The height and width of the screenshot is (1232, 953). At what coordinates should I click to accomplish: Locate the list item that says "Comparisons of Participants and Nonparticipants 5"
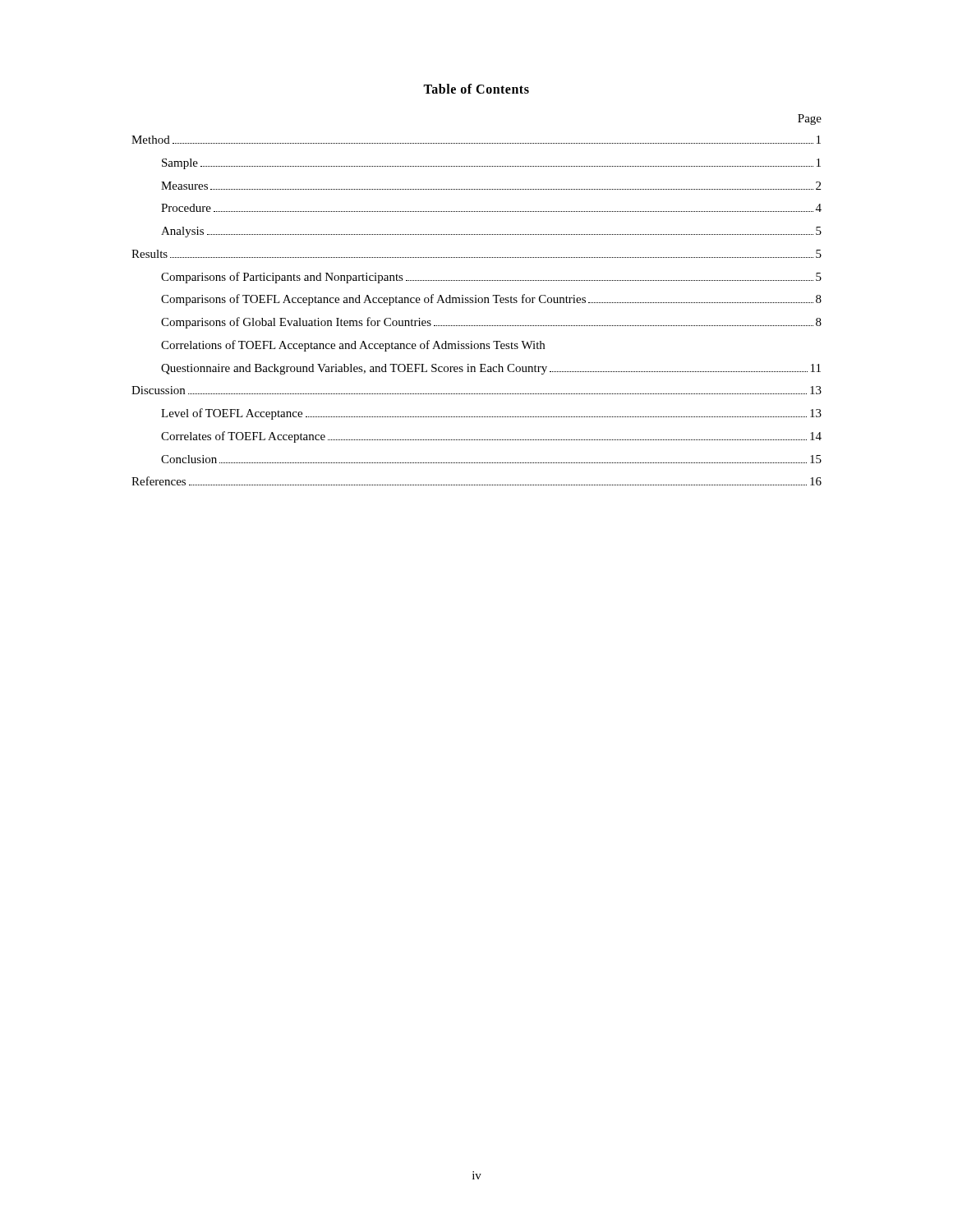pos(491,277)
